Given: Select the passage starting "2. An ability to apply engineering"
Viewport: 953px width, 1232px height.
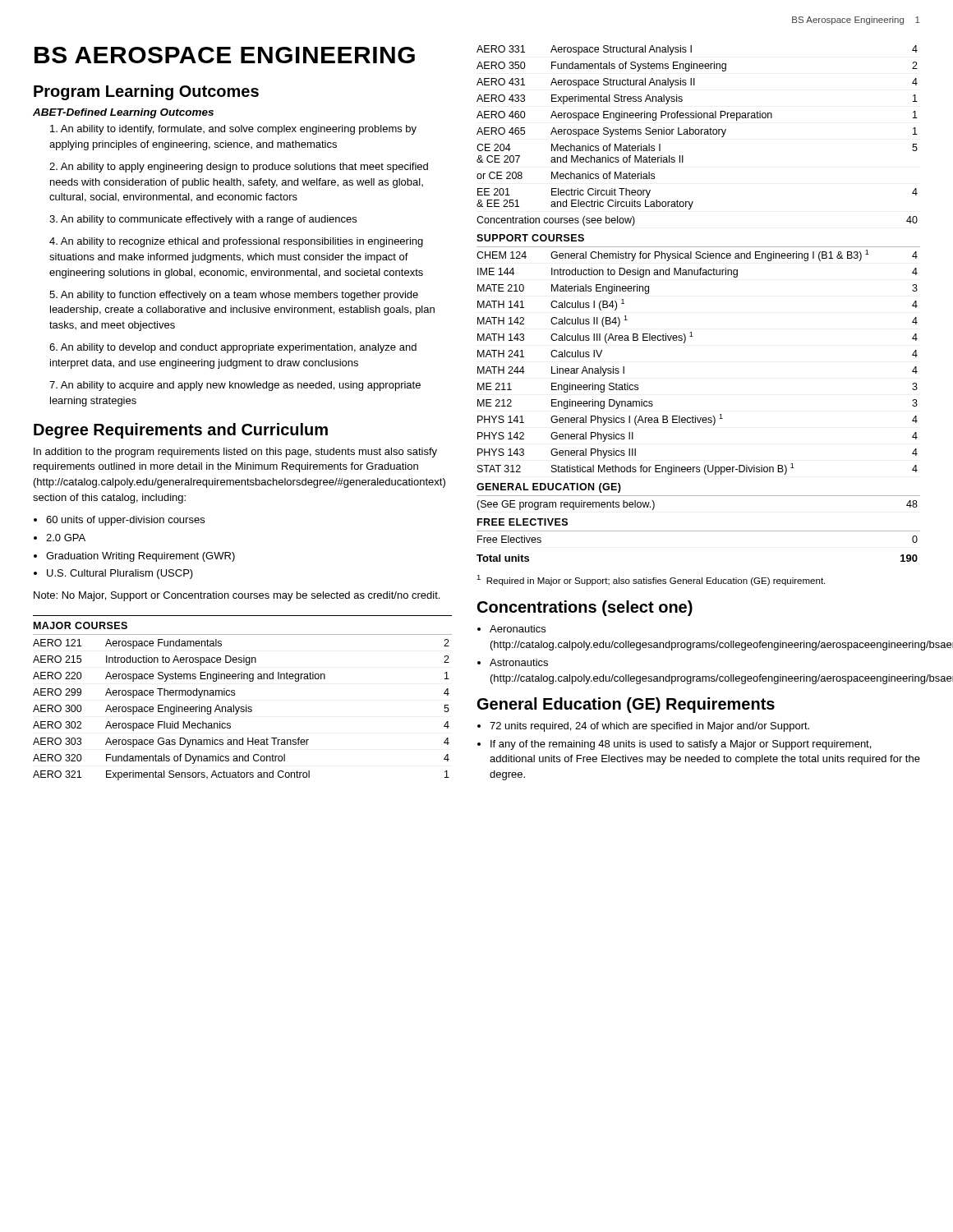Looking at the screenshot, I should [x=239, y=182].
